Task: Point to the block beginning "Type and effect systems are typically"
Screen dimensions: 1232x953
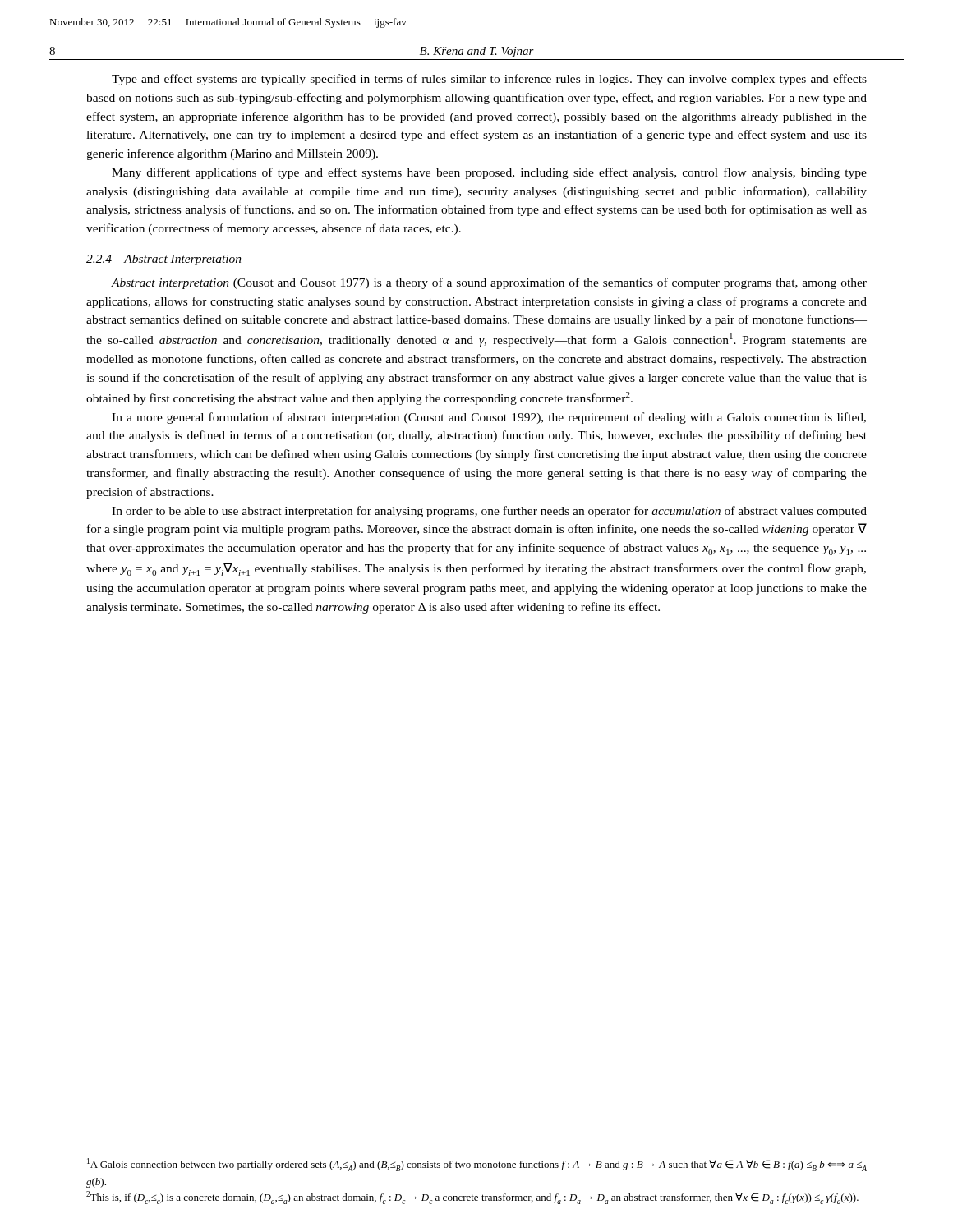Action: (476, 117)
